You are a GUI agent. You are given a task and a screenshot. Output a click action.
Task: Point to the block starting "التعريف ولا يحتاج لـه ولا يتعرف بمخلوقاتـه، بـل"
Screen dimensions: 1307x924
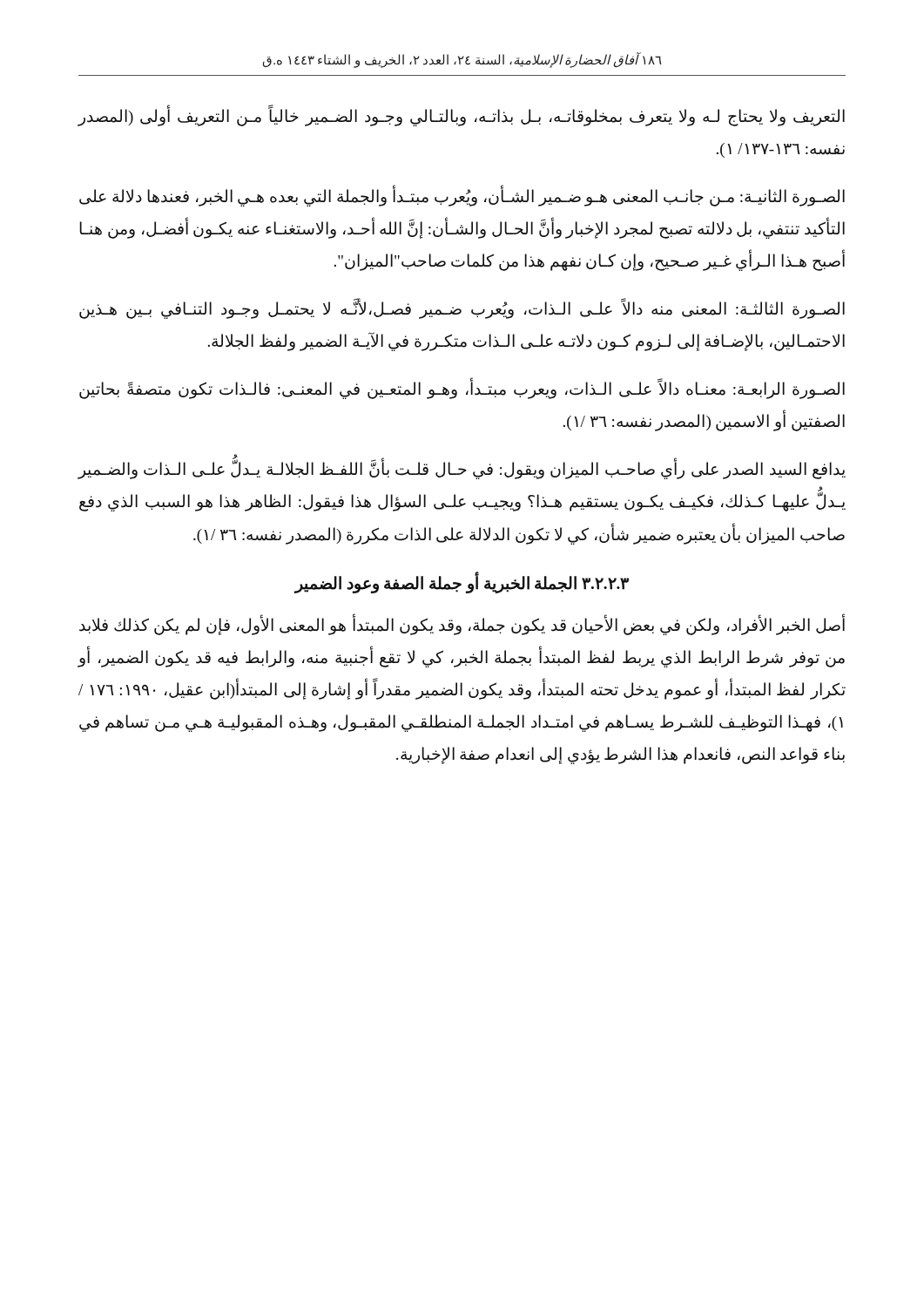pyautogui.click(x=462, y=132)
